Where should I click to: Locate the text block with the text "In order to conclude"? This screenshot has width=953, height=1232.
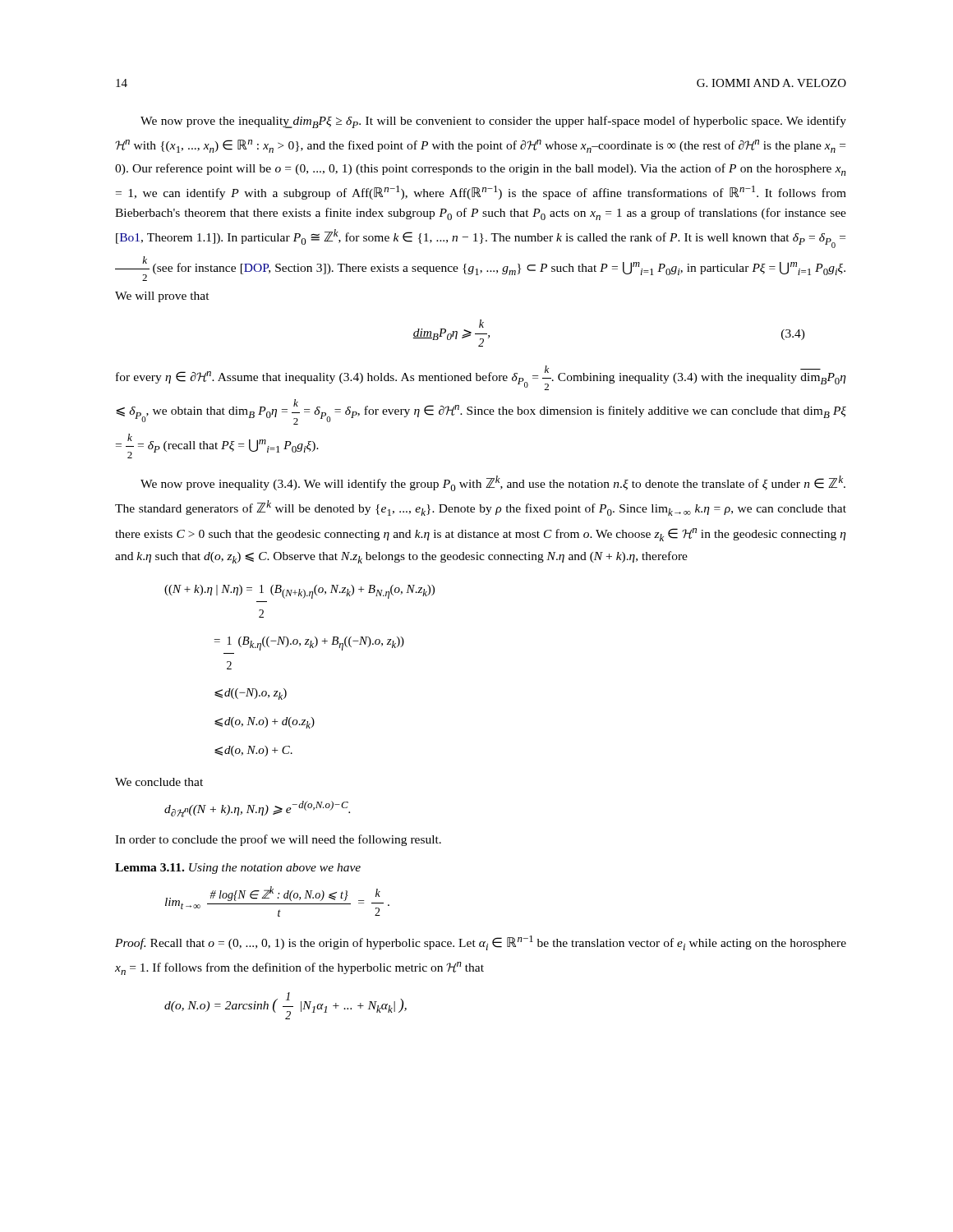278,840
